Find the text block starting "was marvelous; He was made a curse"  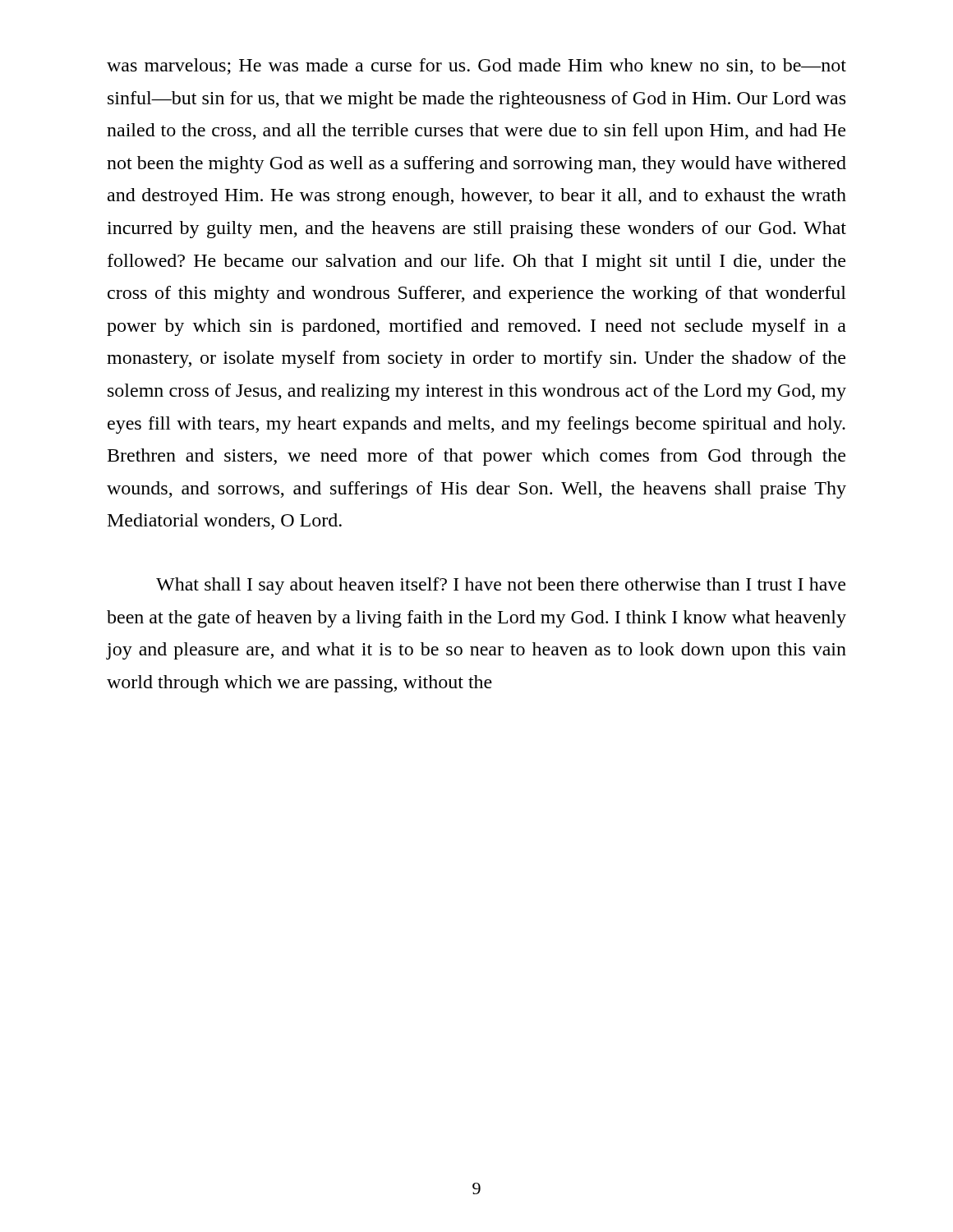click(x=476, y=374)
